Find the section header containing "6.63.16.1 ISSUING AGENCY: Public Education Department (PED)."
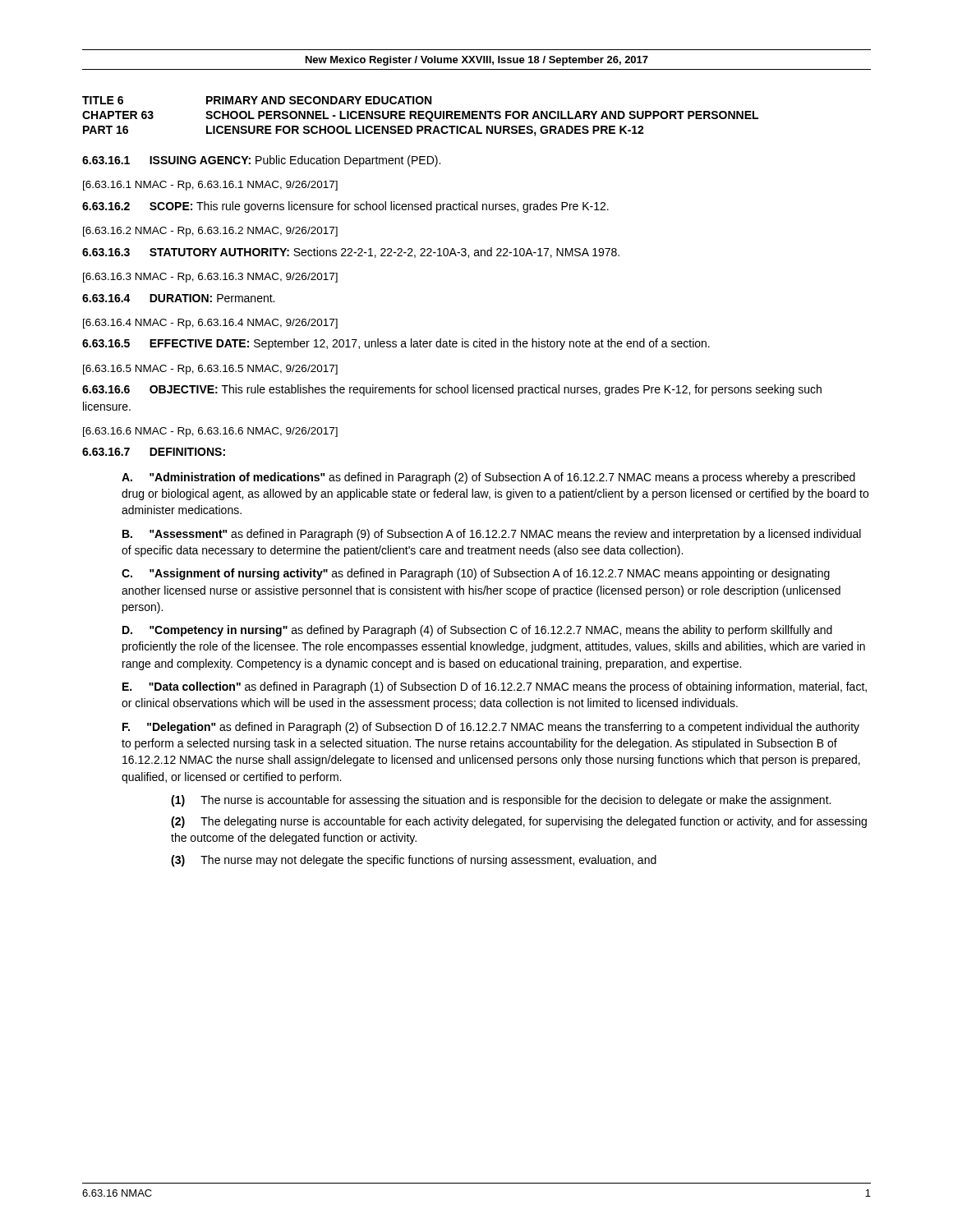953x1232 pixels. (261, 161)
